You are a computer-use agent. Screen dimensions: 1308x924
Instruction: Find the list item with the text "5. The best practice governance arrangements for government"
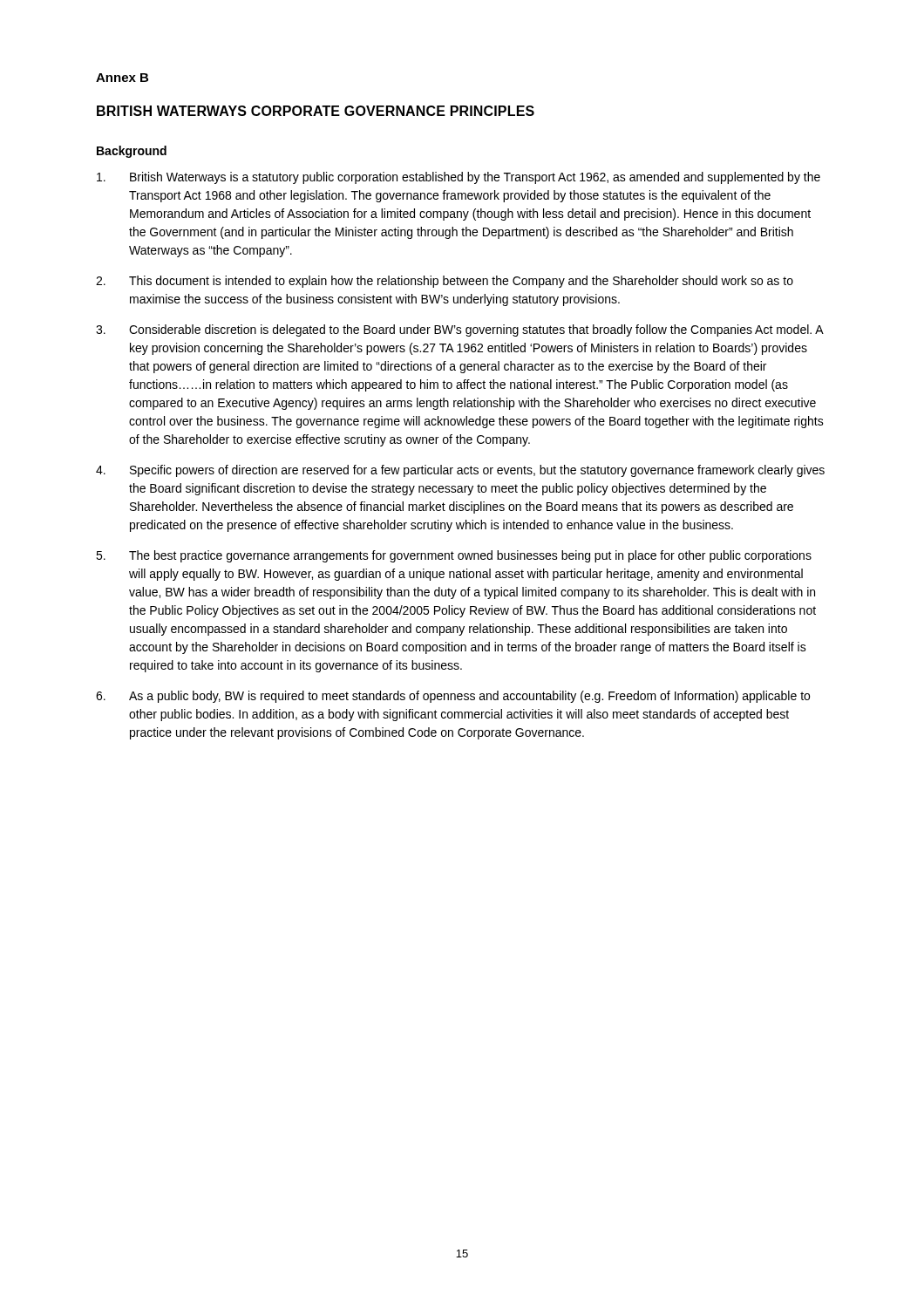click(x=462, y=611)
